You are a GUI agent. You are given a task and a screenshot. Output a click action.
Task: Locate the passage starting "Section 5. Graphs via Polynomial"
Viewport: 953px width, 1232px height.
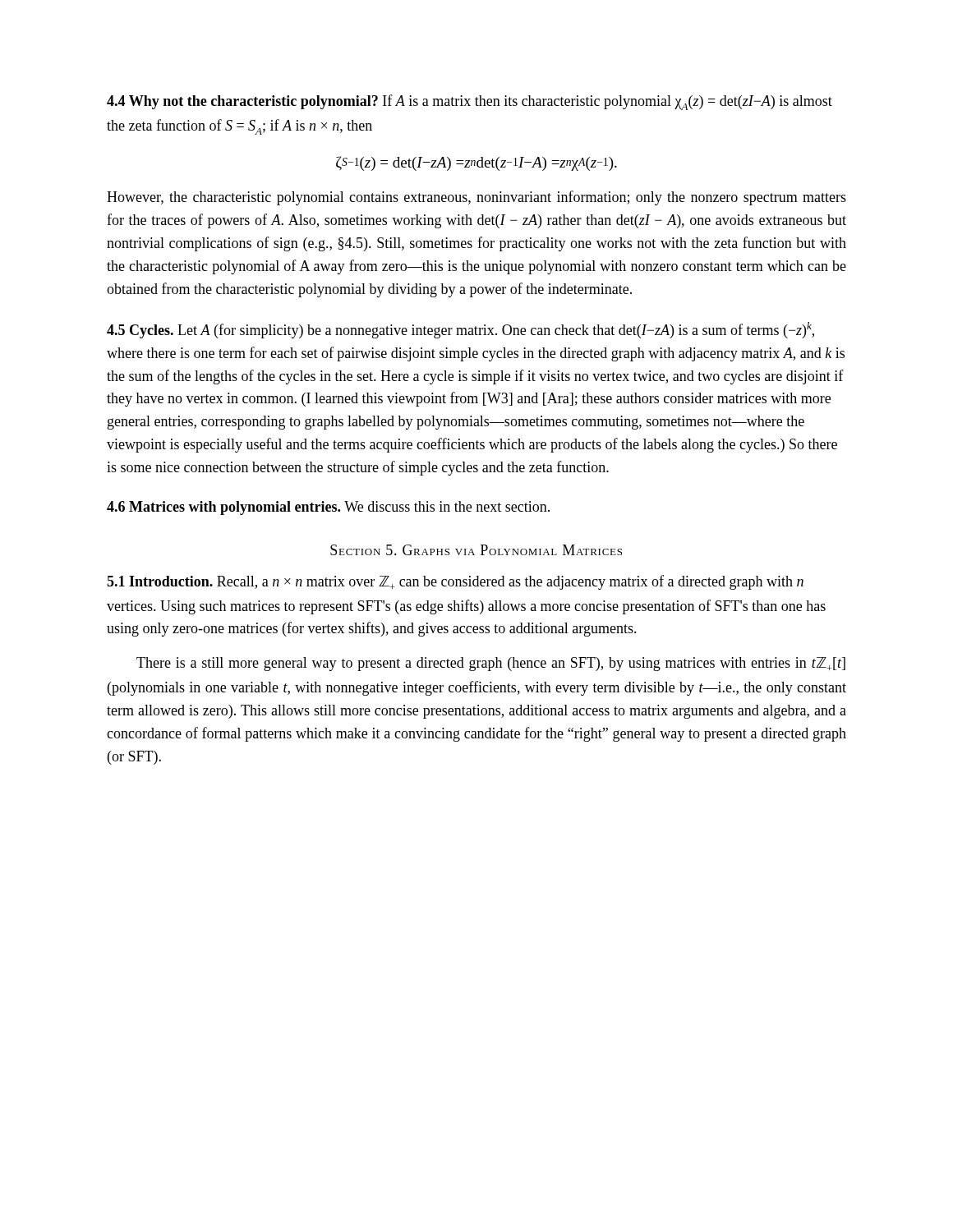[476, 550]
